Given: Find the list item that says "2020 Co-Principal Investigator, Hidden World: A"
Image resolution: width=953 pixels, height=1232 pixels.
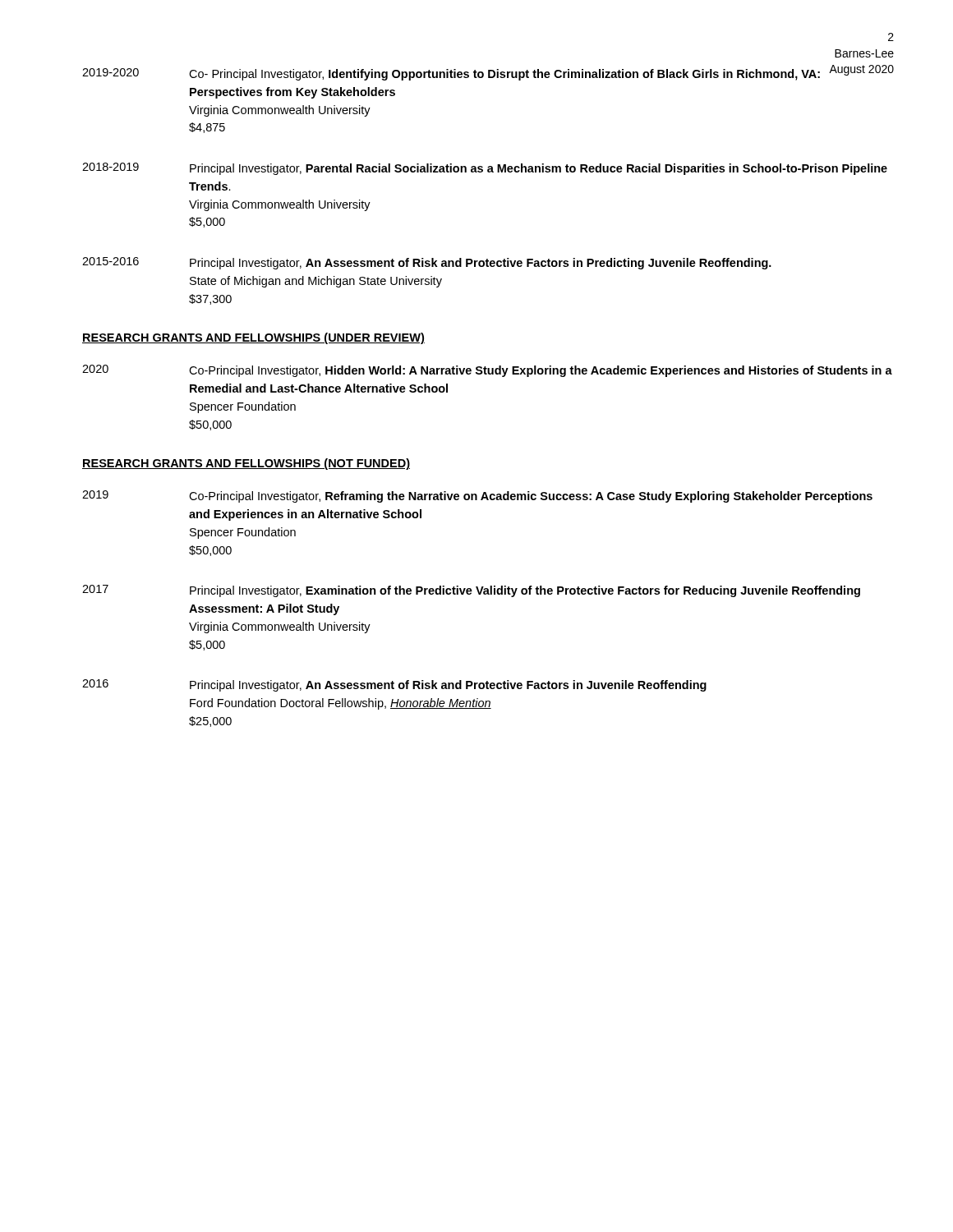Looking at the screenshot, I should click(487, 371).
